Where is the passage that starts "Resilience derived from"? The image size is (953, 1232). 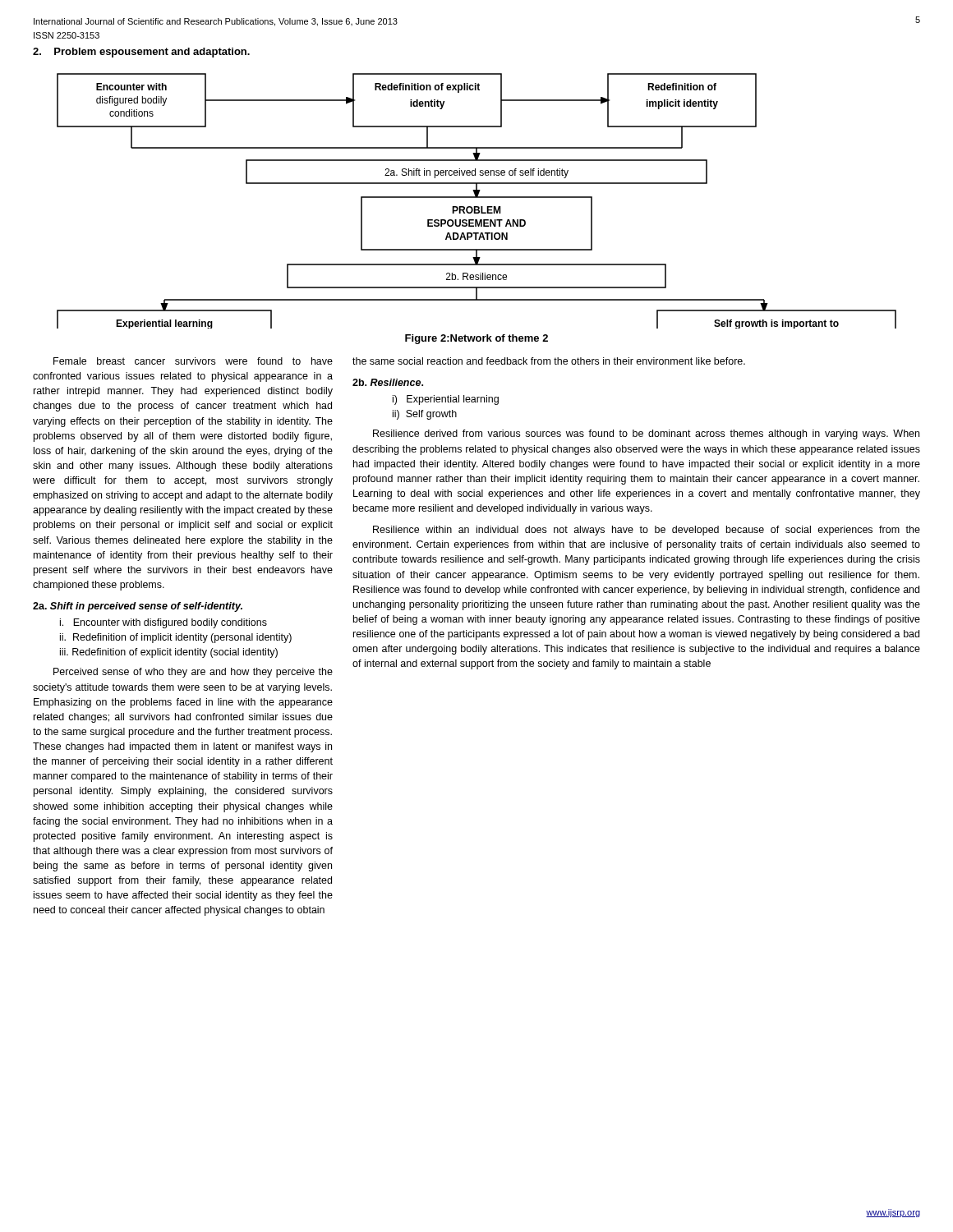636,471
